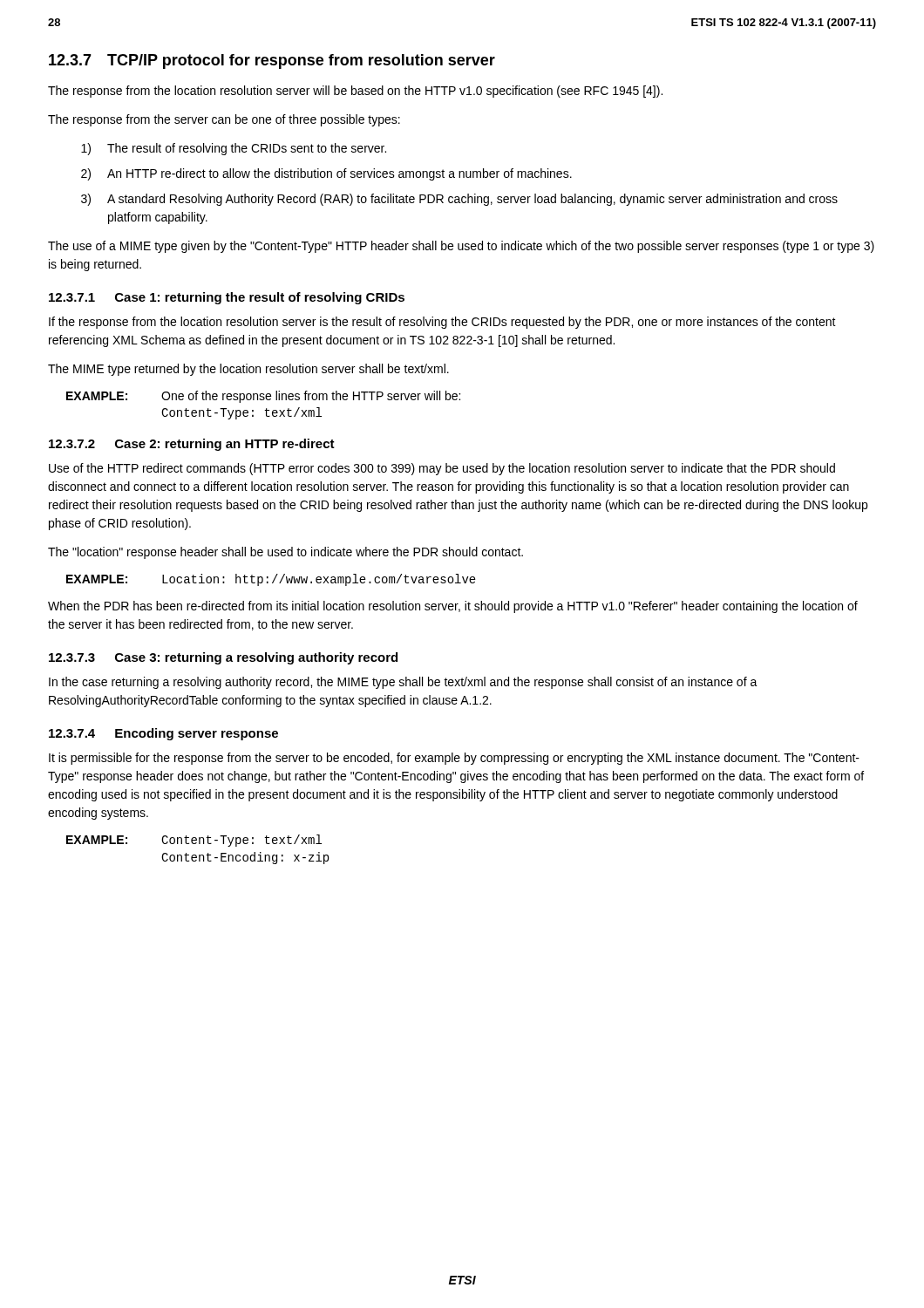Point to the text starting "1) The result of resolving the CRIDs sent"
This screenshot has width=924, height=1308.
coord(234,149)
